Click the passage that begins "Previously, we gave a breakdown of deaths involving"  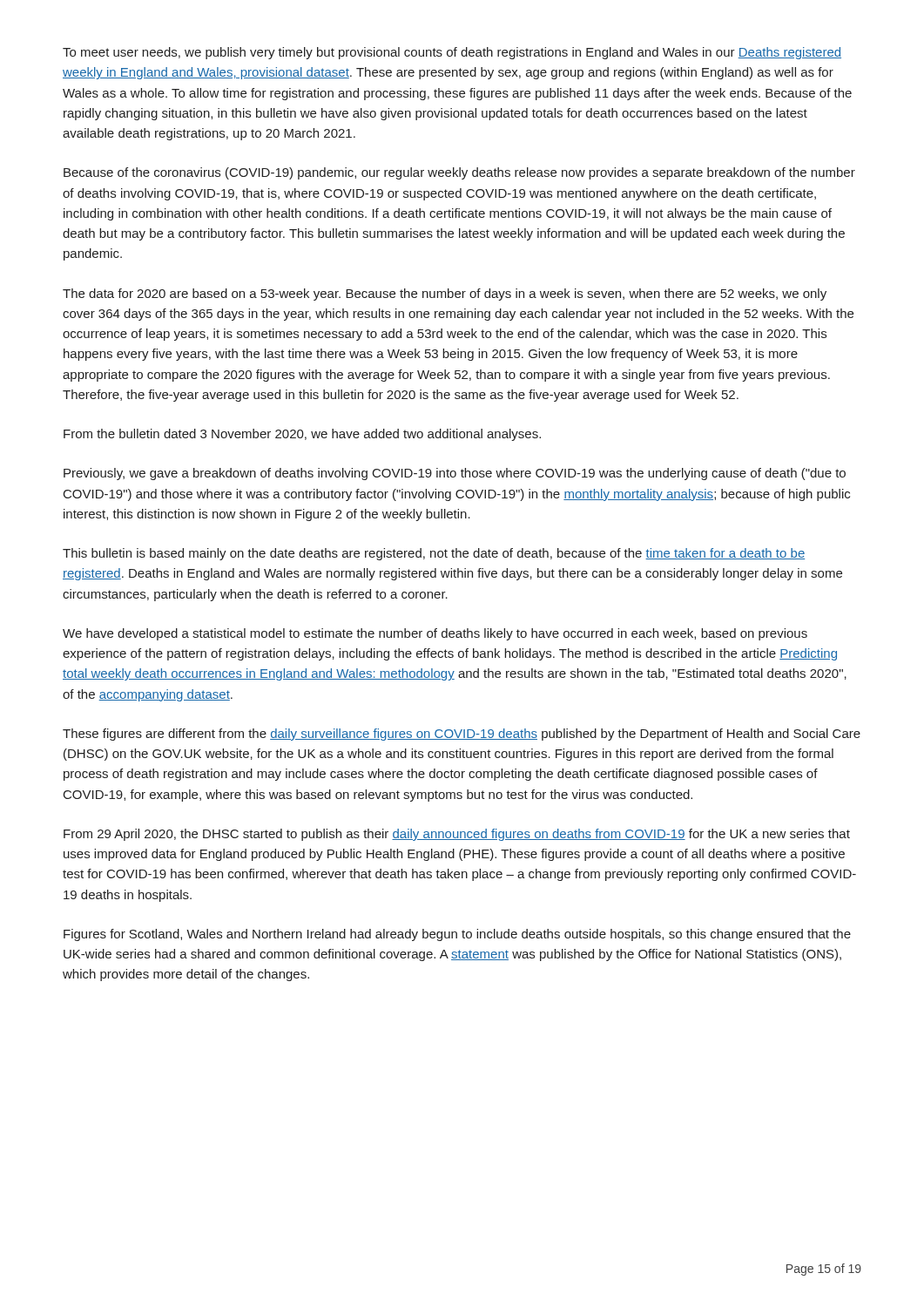457,493
